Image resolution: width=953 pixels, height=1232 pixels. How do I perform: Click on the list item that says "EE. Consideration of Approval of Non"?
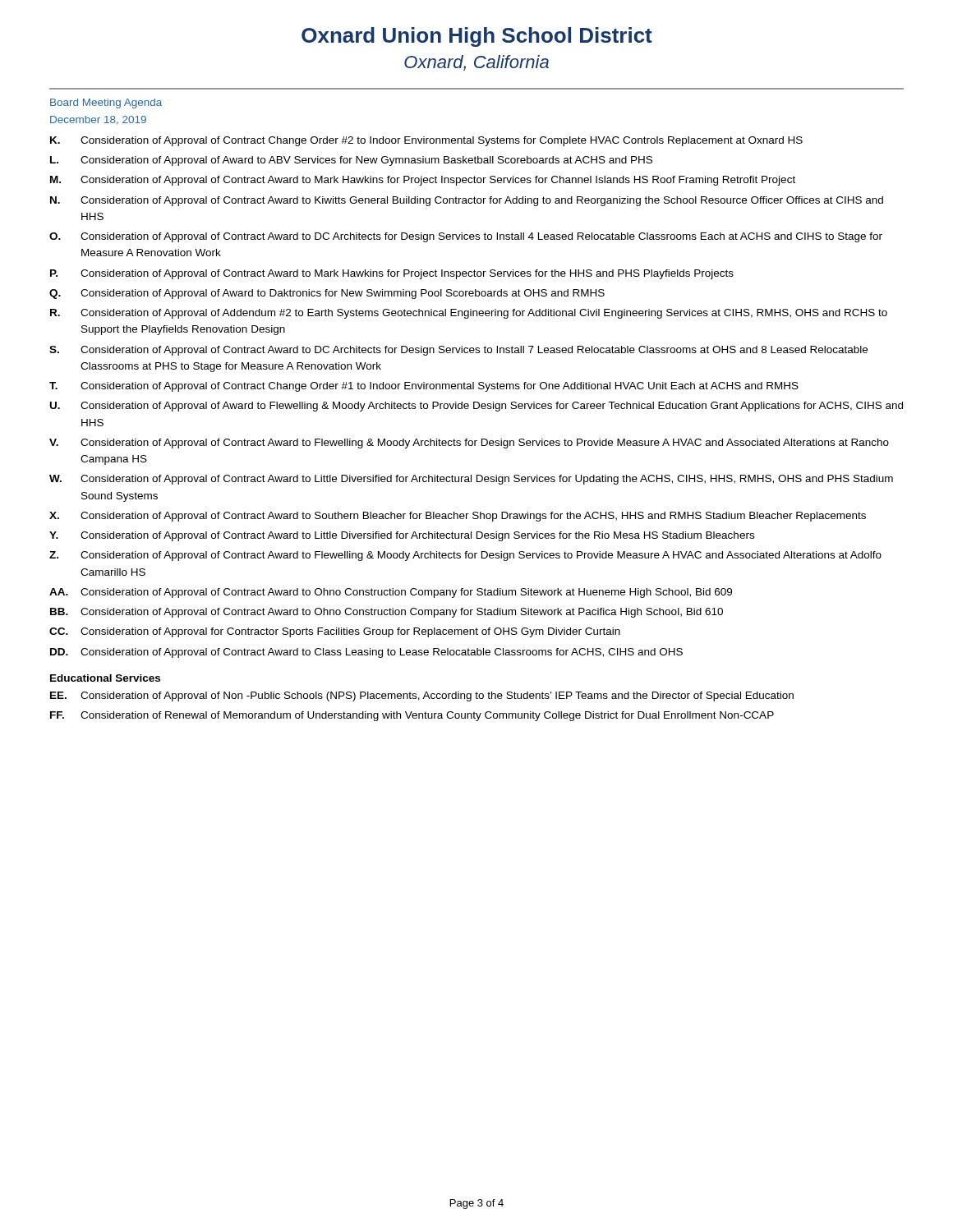[x=476, y=696]
